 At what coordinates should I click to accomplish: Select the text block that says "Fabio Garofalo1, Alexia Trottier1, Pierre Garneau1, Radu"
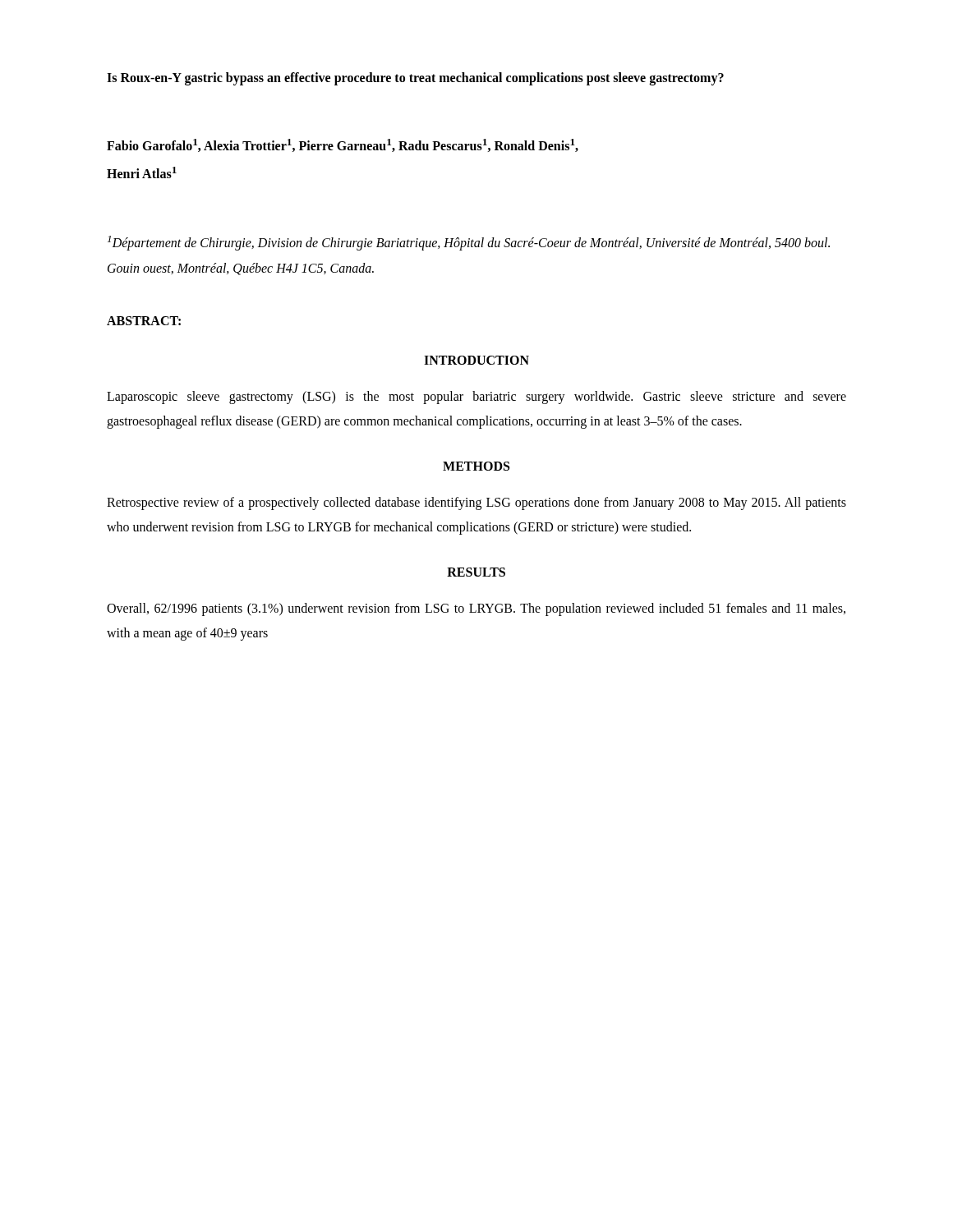coord(476,159)
